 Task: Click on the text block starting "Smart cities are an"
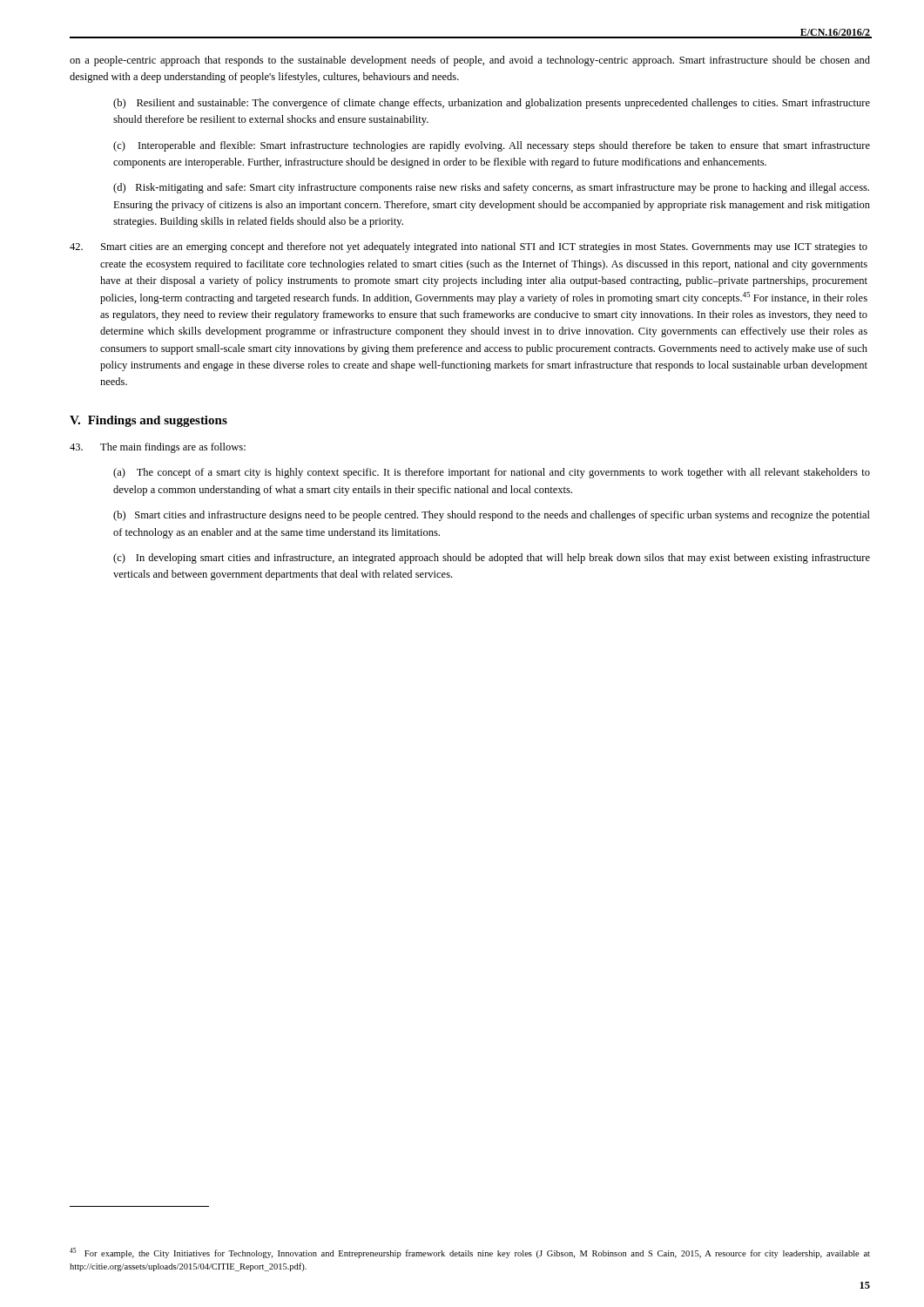[x=469, y=315]
